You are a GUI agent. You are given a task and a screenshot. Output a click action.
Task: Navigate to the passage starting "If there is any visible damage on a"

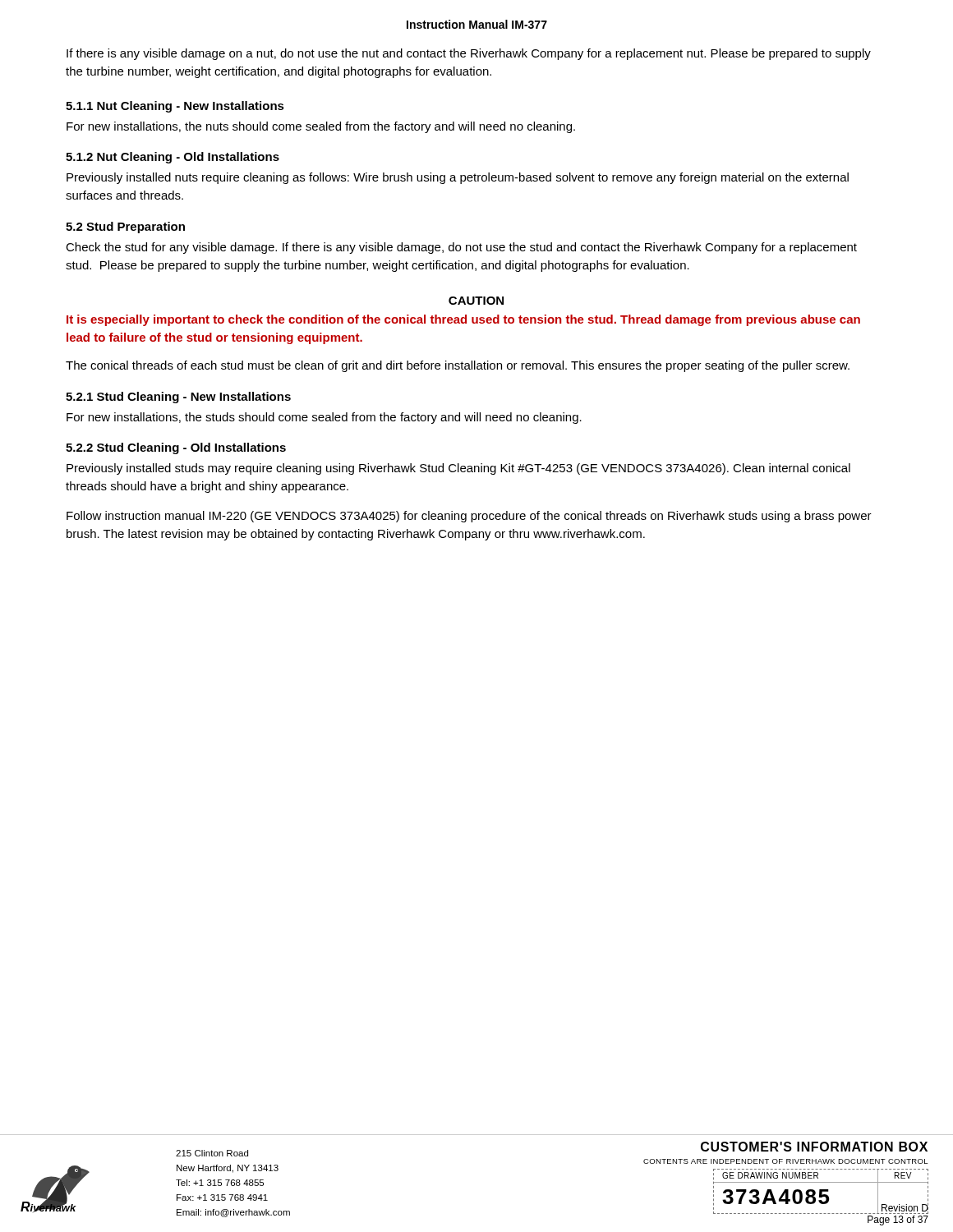point(468,62)
